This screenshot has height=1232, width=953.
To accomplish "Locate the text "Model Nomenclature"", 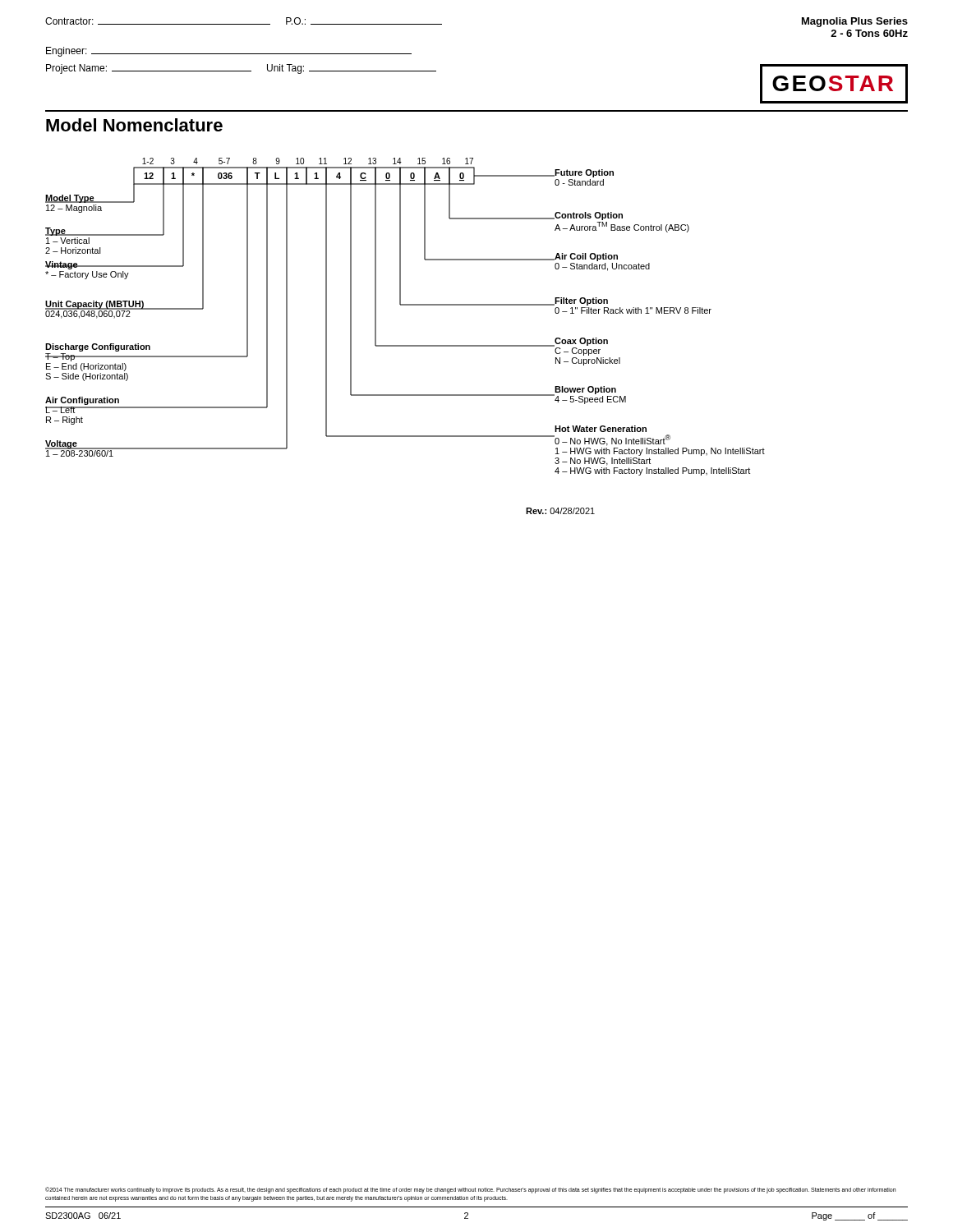I will point(134,125).
